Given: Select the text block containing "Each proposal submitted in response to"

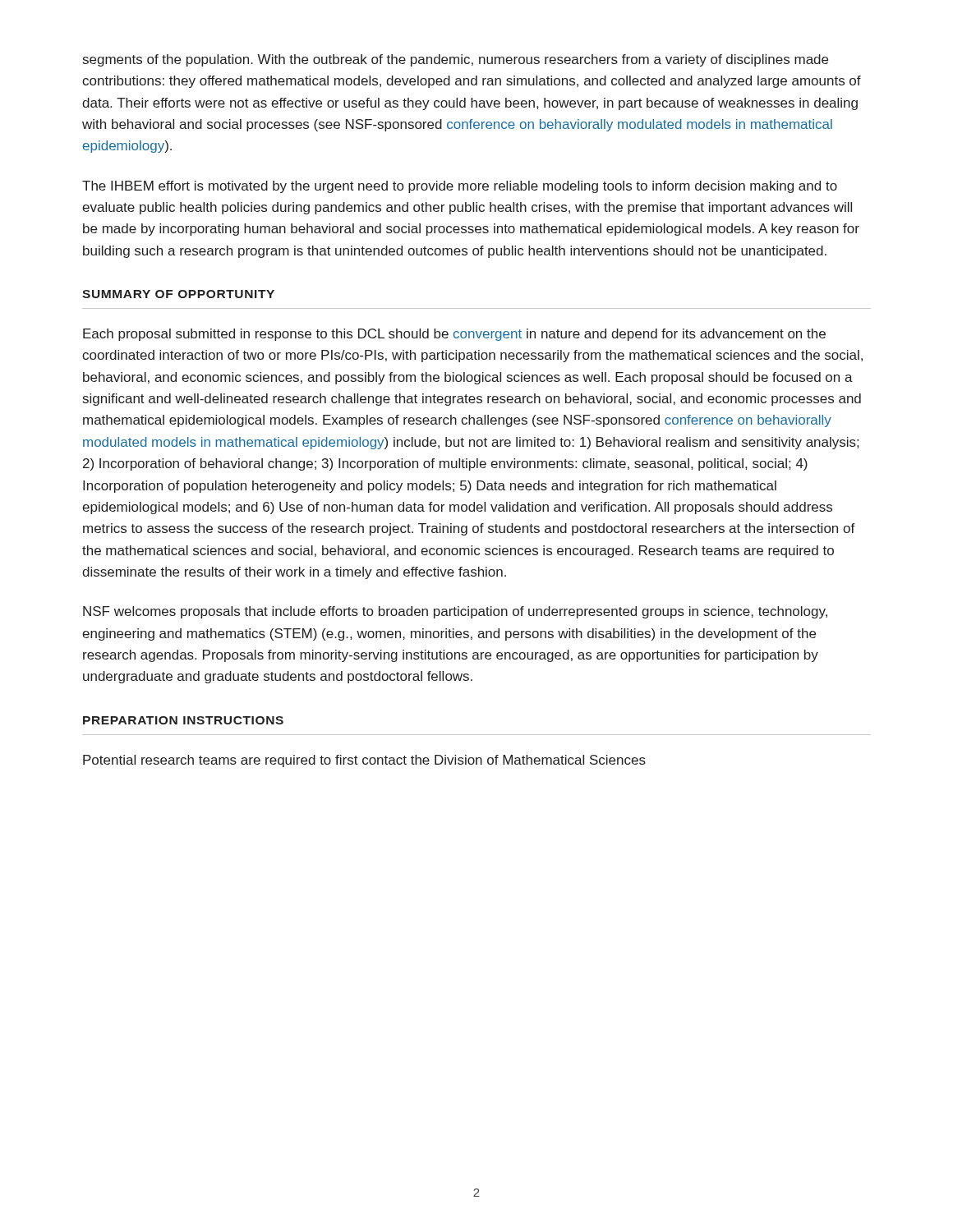Looking at the screenshot, I should (473, 453).
